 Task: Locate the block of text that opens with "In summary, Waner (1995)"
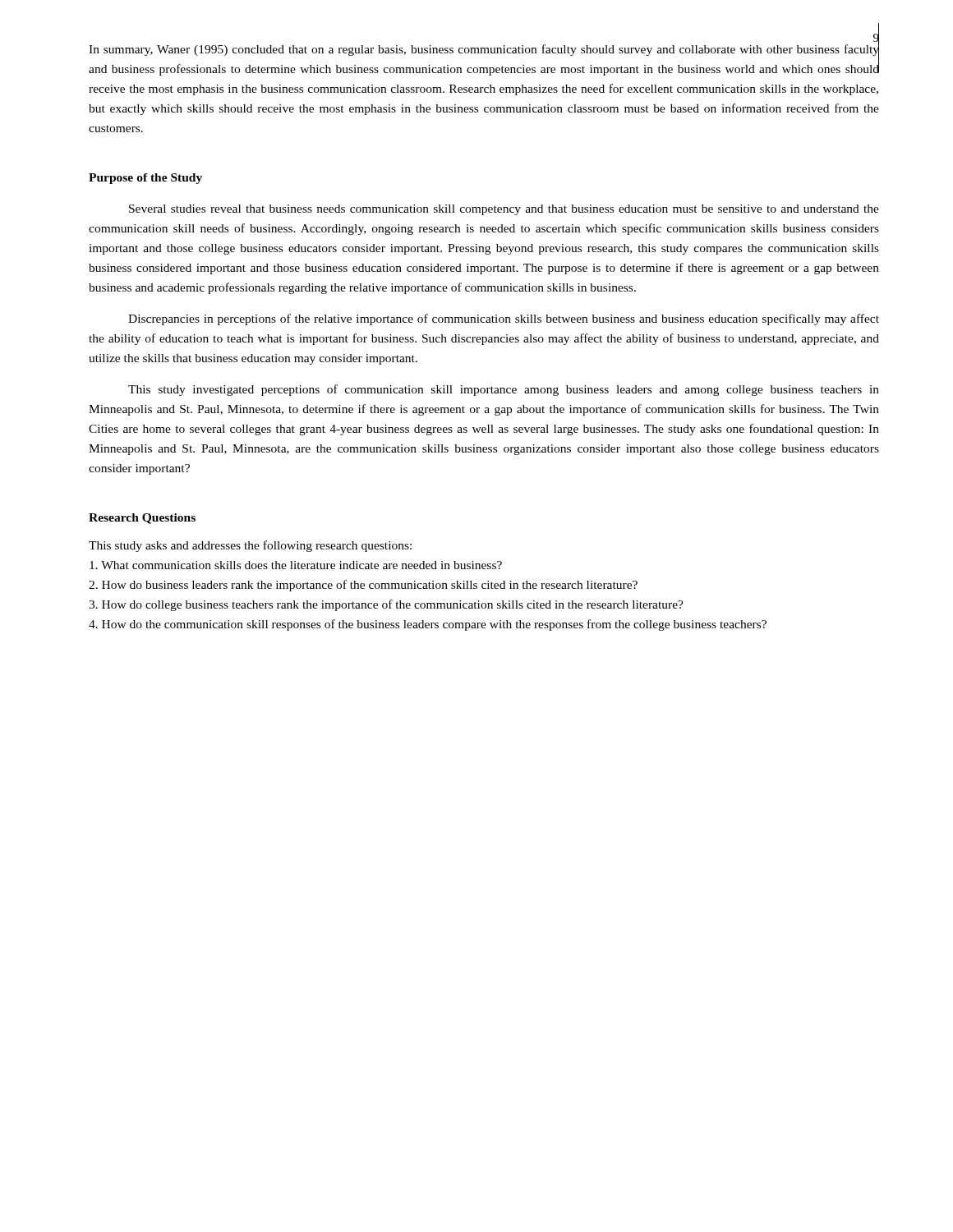tap(484, 89)
